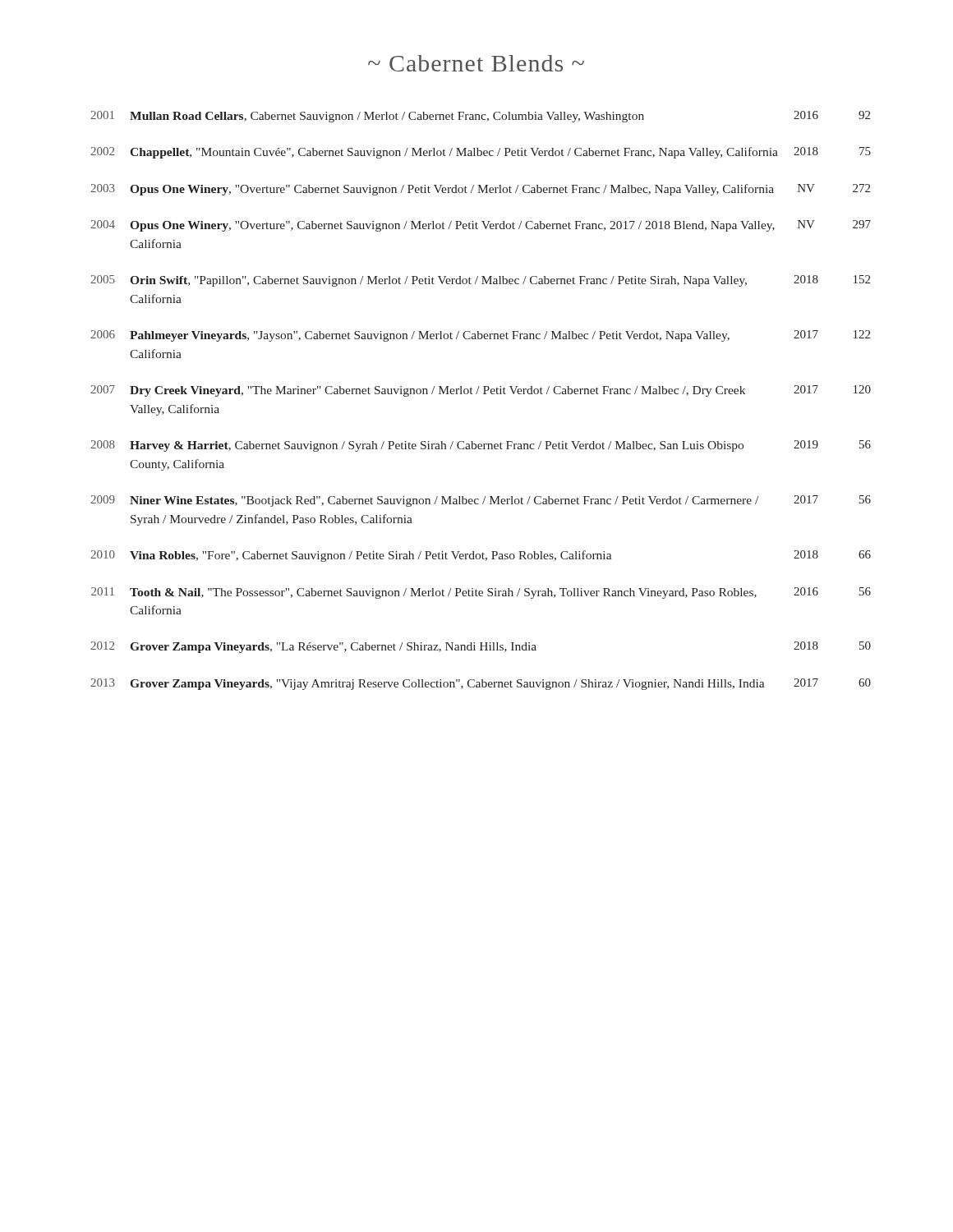Viewport: 953px width, 1232px height.
Task: Point to the block beginning "2012 Grover Zampa Vineyards, "La Réserve", Cabernet /"
Action: pyautogui.click(x=476, y=647)
